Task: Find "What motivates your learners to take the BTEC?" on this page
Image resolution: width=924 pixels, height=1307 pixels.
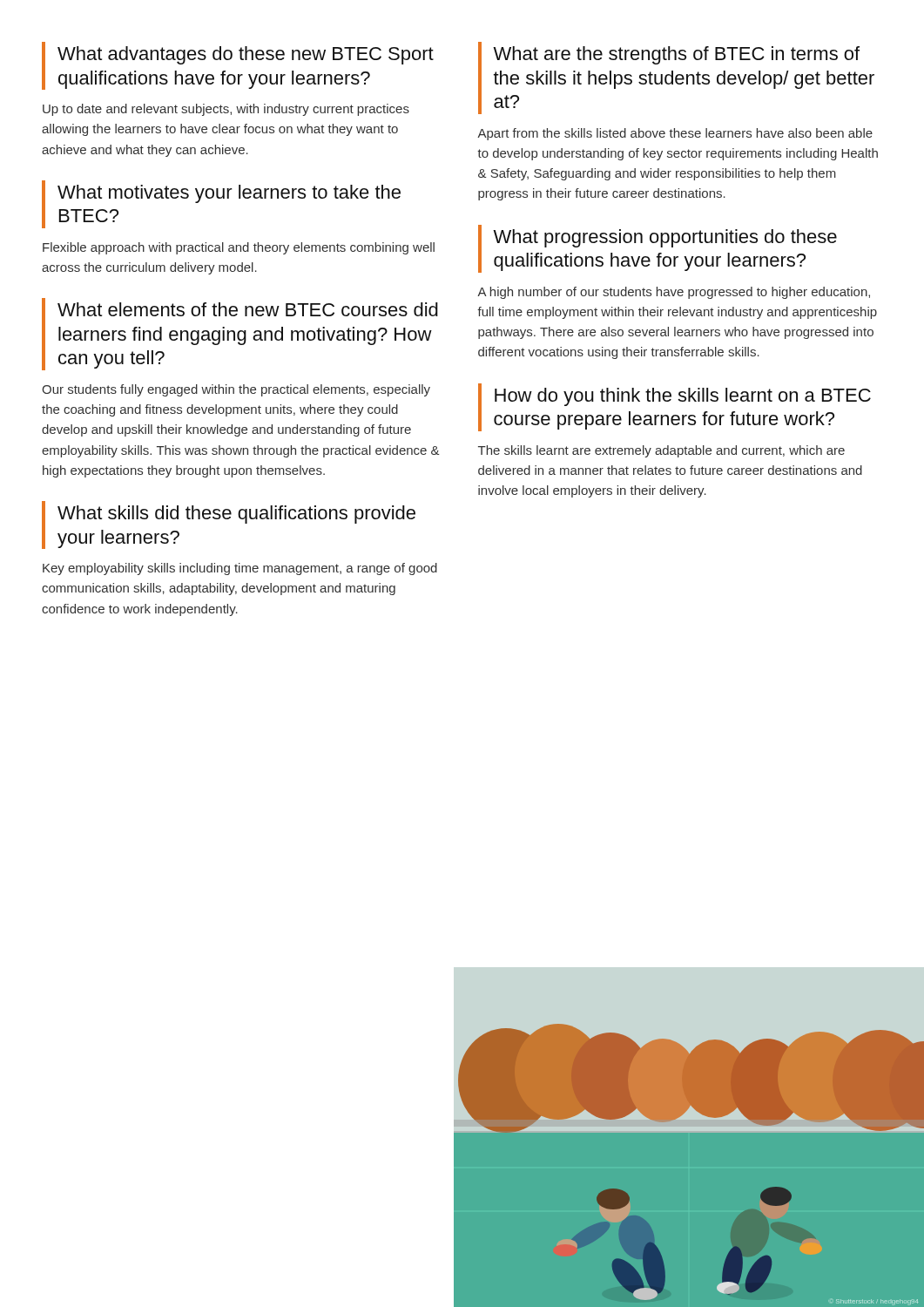Action: click(x=229, y=204)
